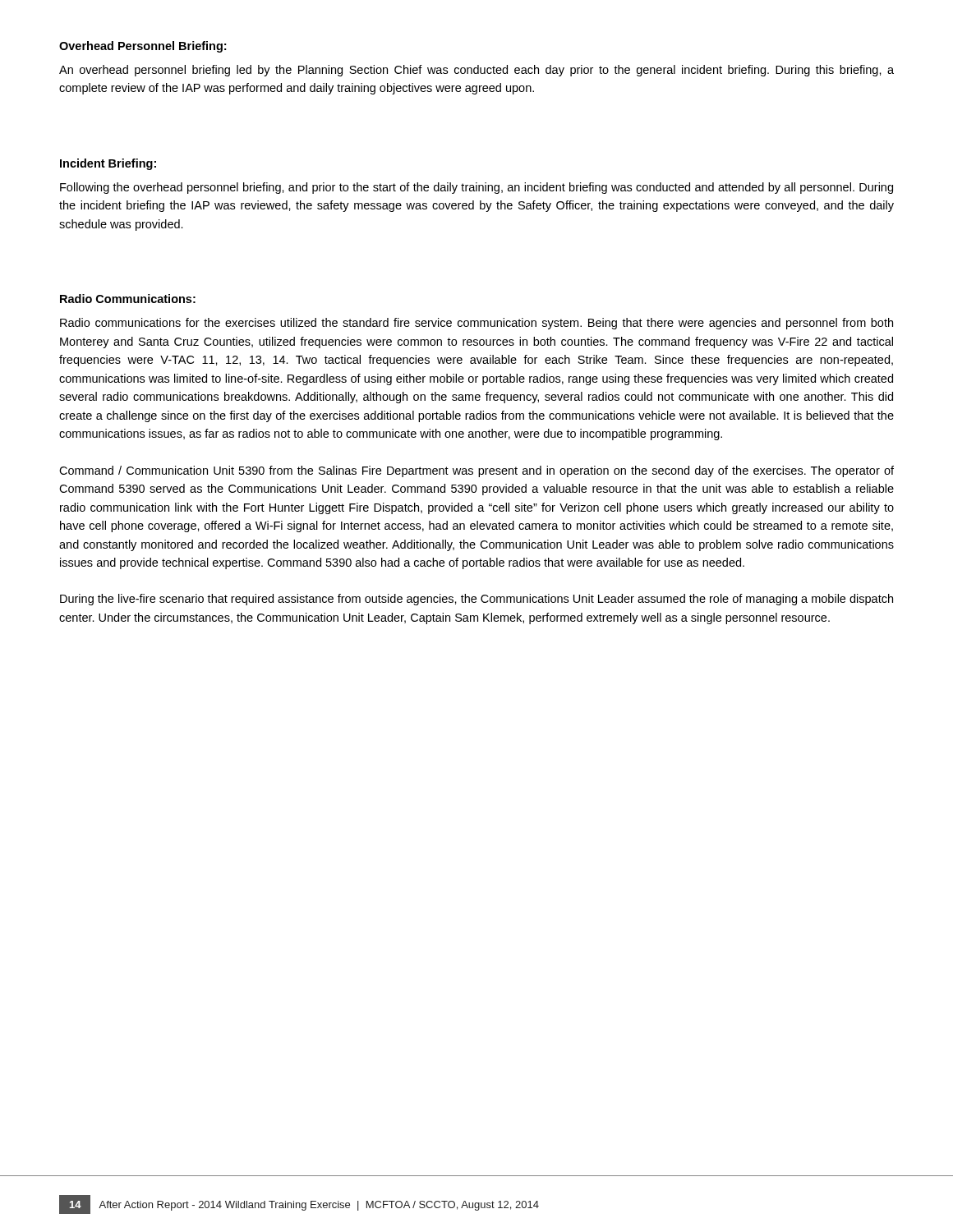Find the block on this page that starts "Following the overhead personnel briefing, and prior"
Image resolution: width=953 pixels, height=1232 pixels.
click(x=476, y=206)
